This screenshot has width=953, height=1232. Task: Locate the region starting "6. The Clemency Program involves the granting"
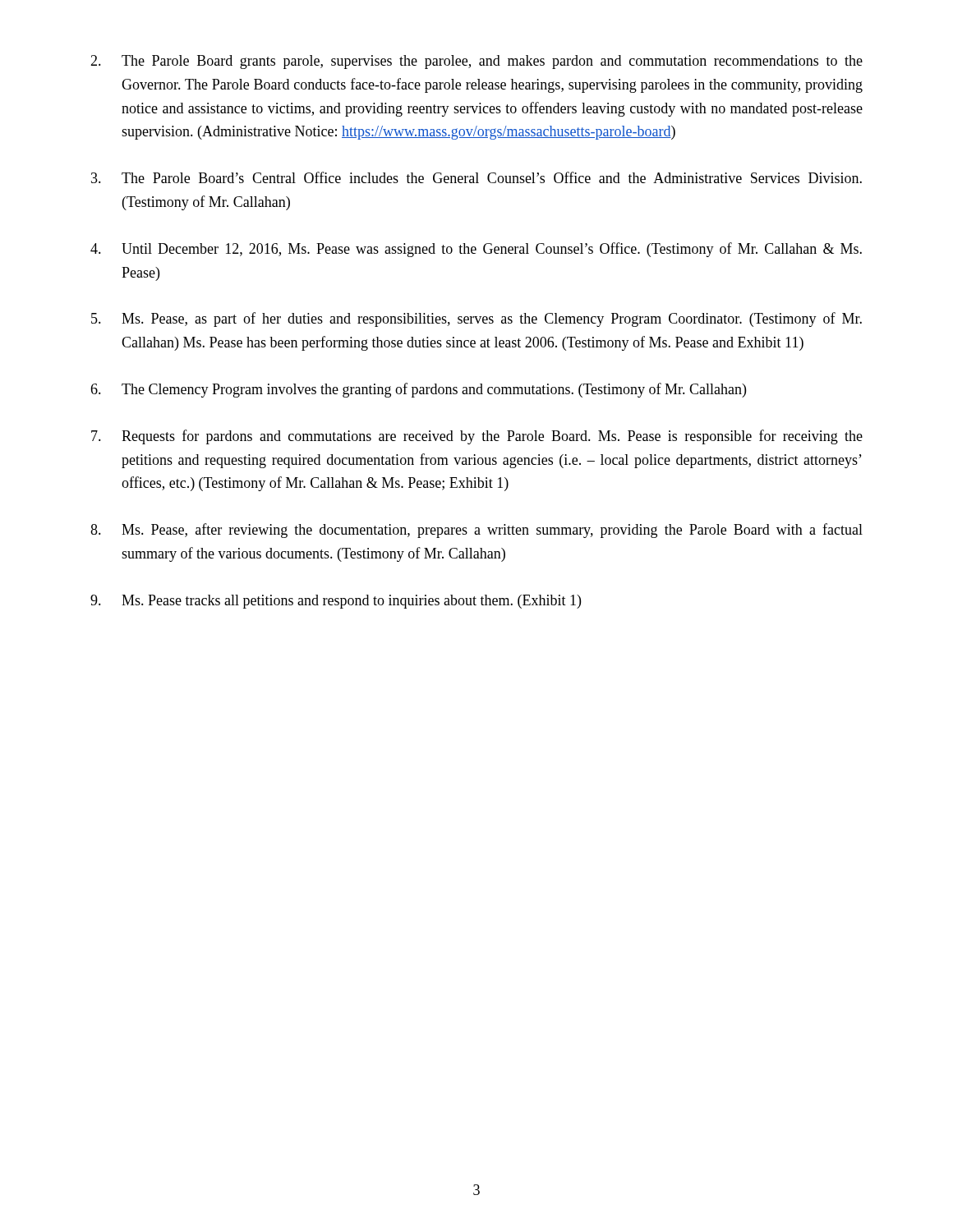tap(476, 390)
